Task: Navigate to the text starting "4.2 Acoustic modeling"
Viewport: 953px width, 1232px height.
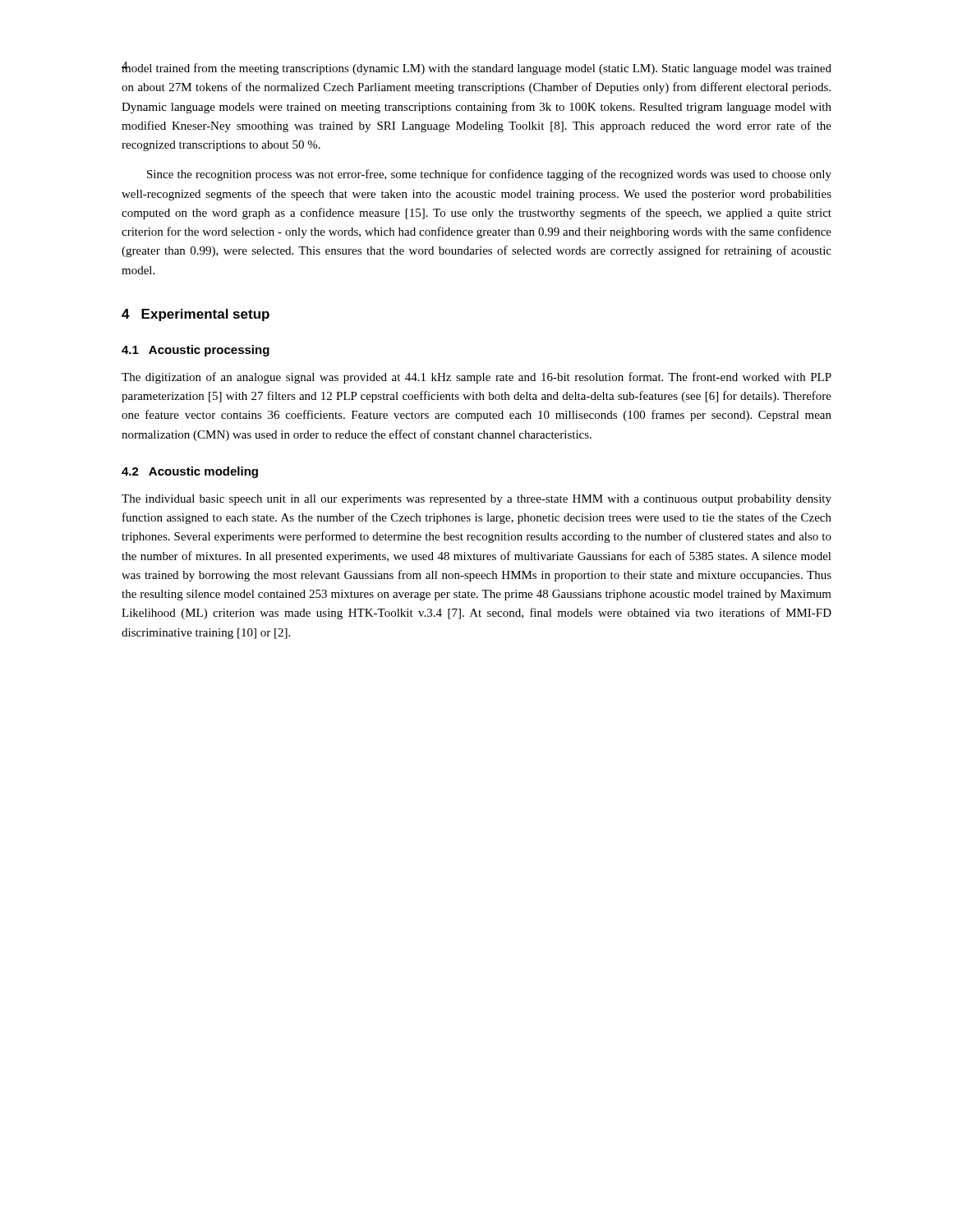Action: click(x=190, y=471)
